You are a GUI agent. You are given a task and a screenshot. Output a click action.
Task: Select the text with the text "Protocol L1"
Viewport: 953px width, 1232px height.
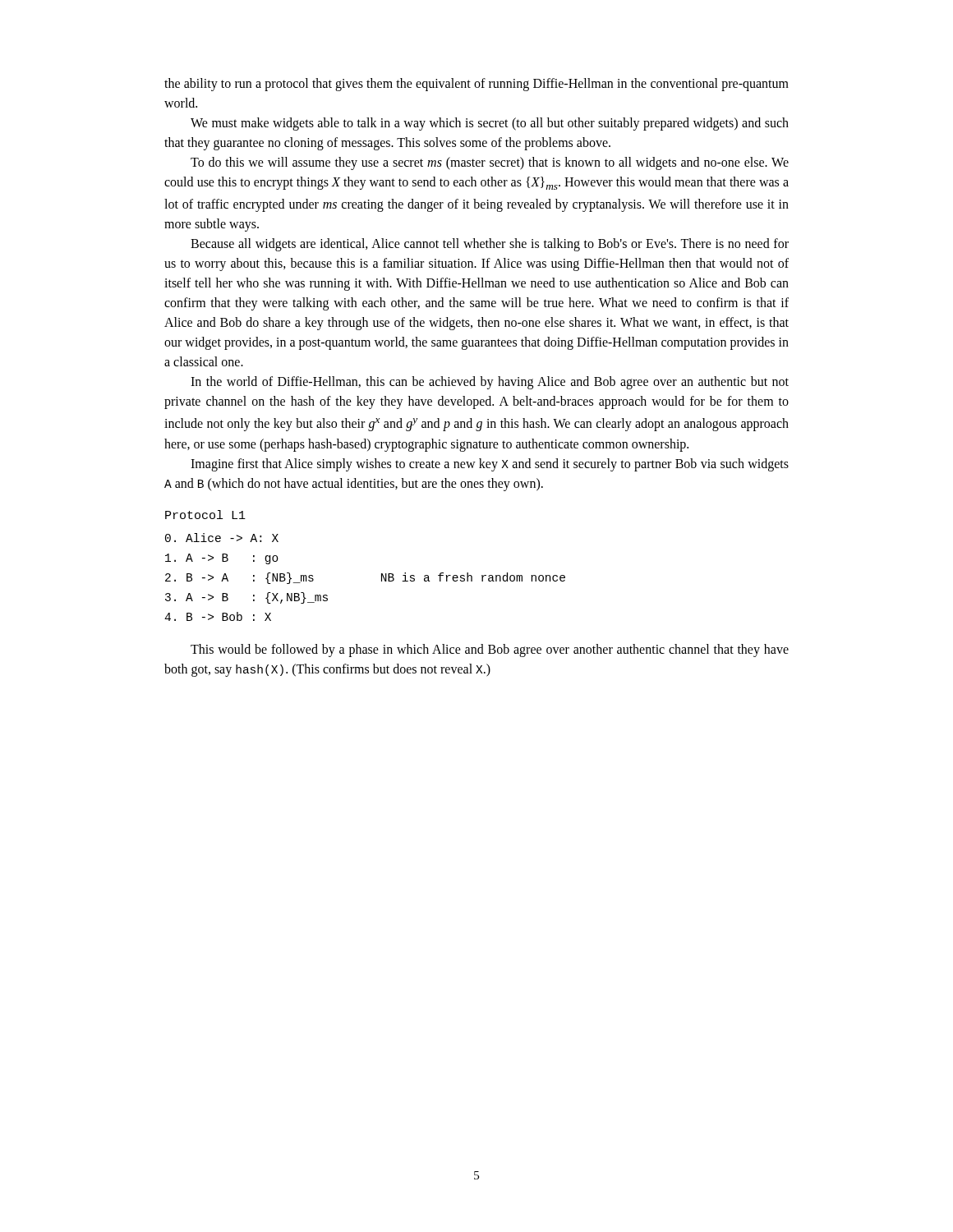click(x=205, y=516)
